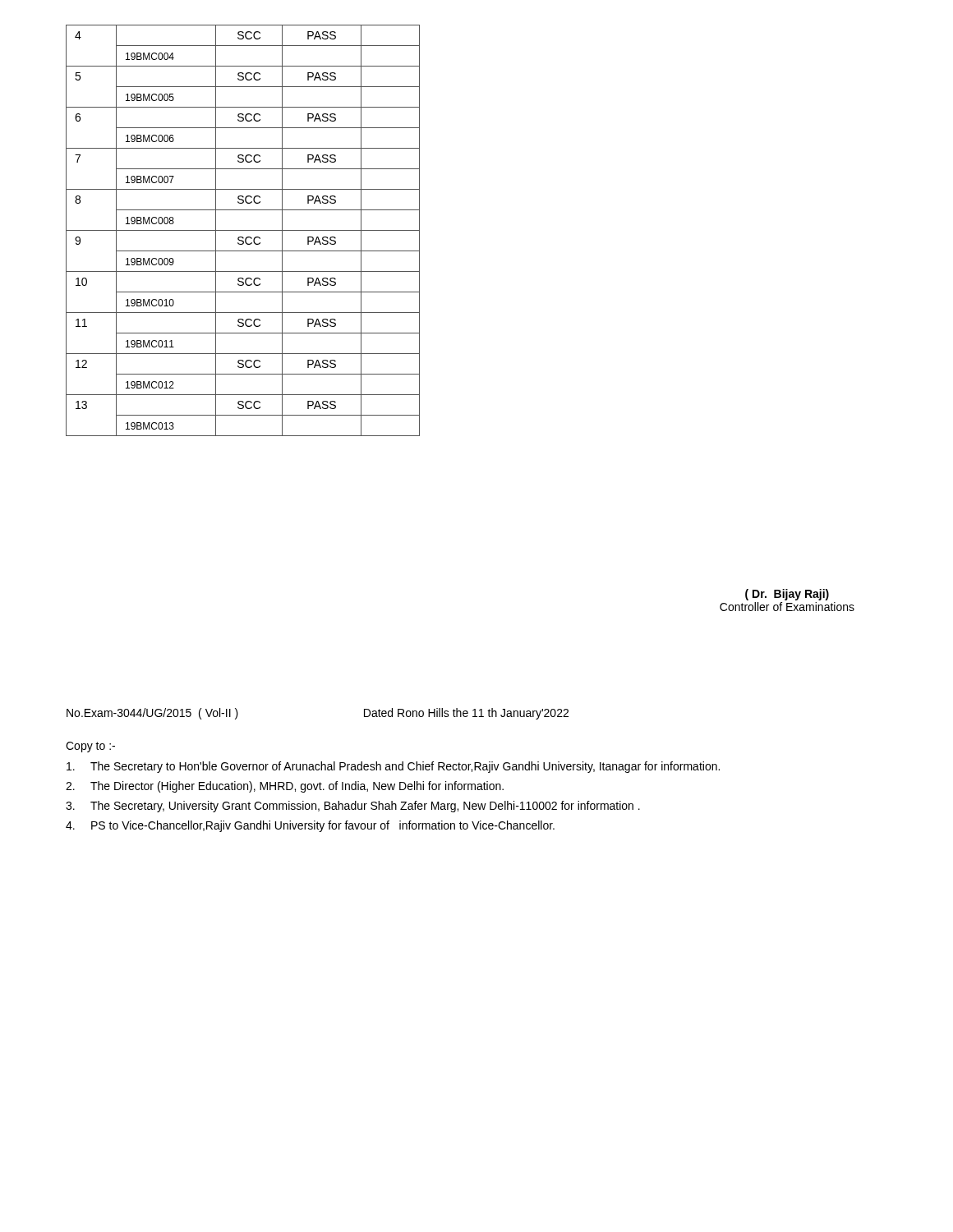Click on the text block with the text "No.Exam-3044/UG/2015 ( Vol-II )"

point(160,713)
